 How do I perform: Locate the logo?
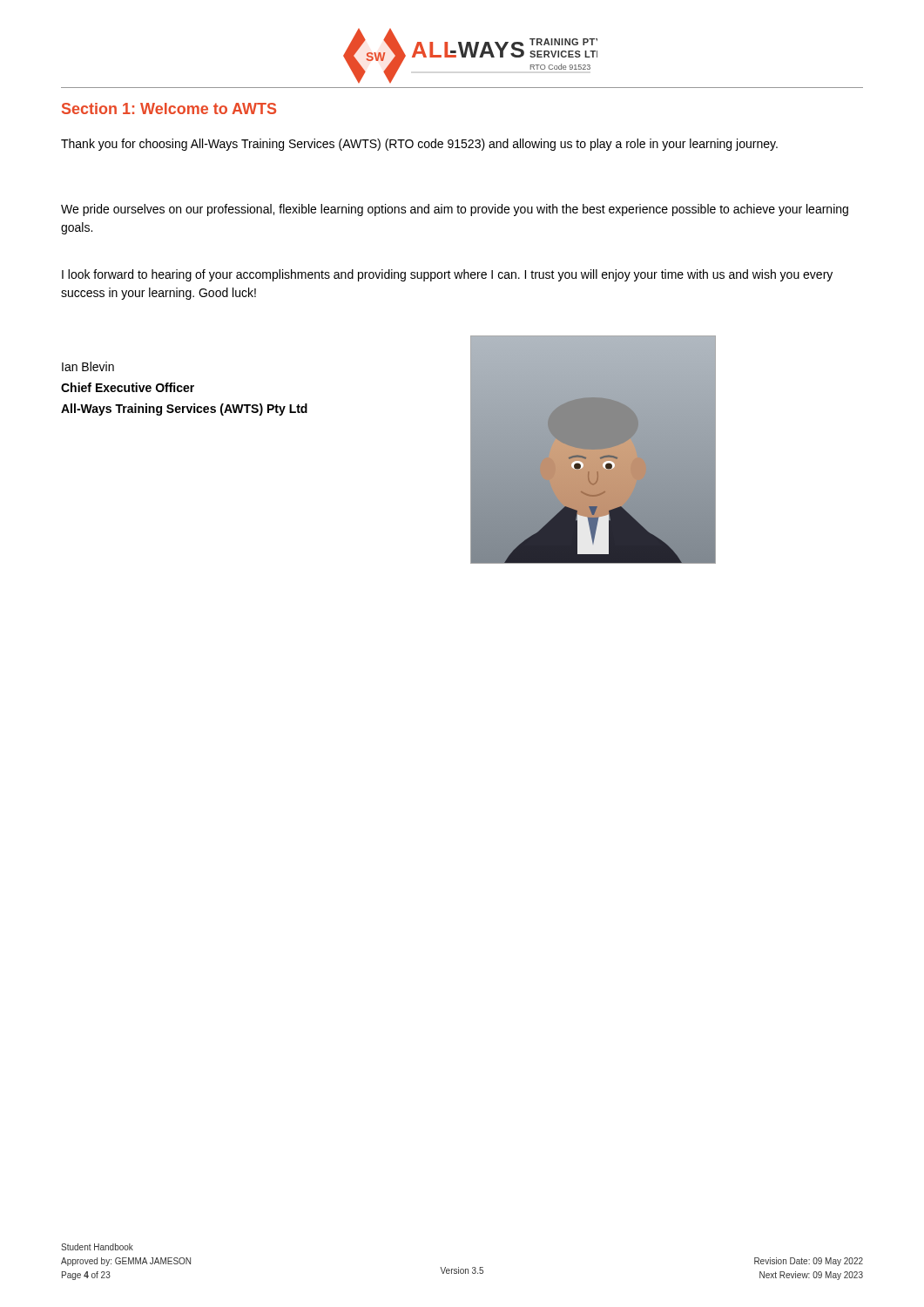tap(462, 56)
